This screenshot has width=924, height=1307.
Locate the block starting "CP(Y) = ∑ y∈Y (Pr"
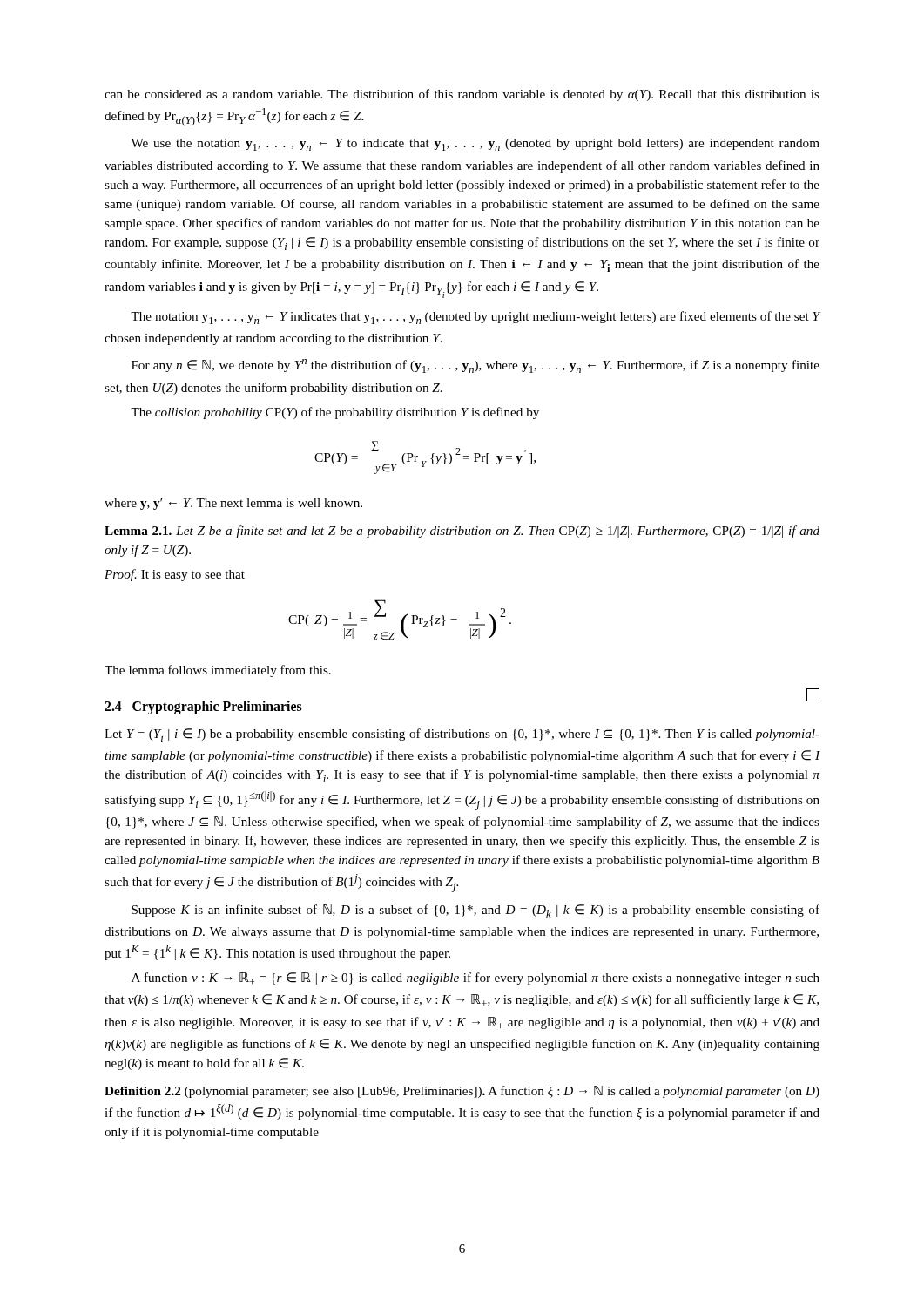(x=462, y=456)
